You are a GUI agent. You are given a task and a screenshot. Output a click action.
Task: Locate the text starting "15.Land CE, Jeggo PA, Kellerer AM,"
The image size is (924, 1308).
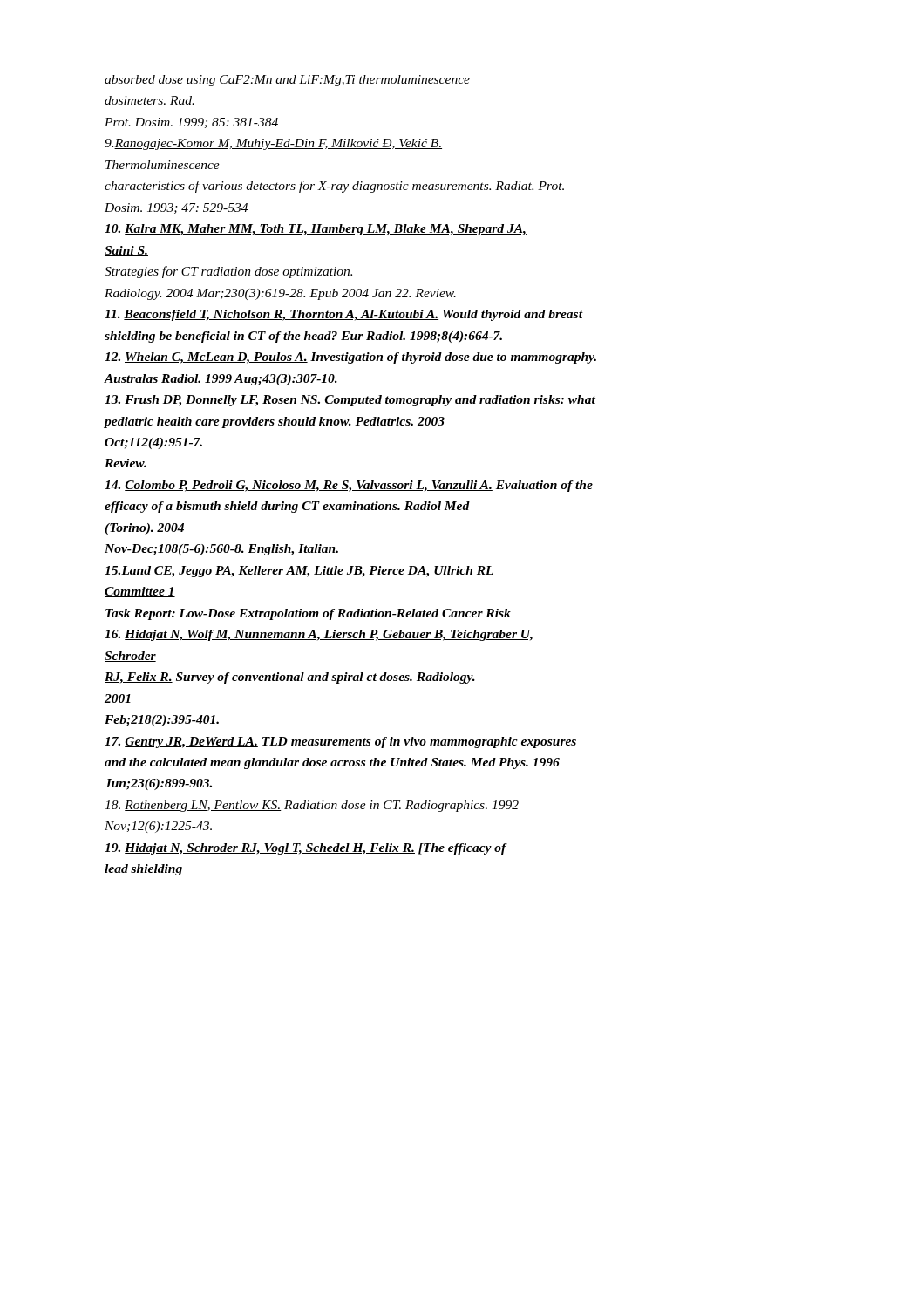(299, 572)
